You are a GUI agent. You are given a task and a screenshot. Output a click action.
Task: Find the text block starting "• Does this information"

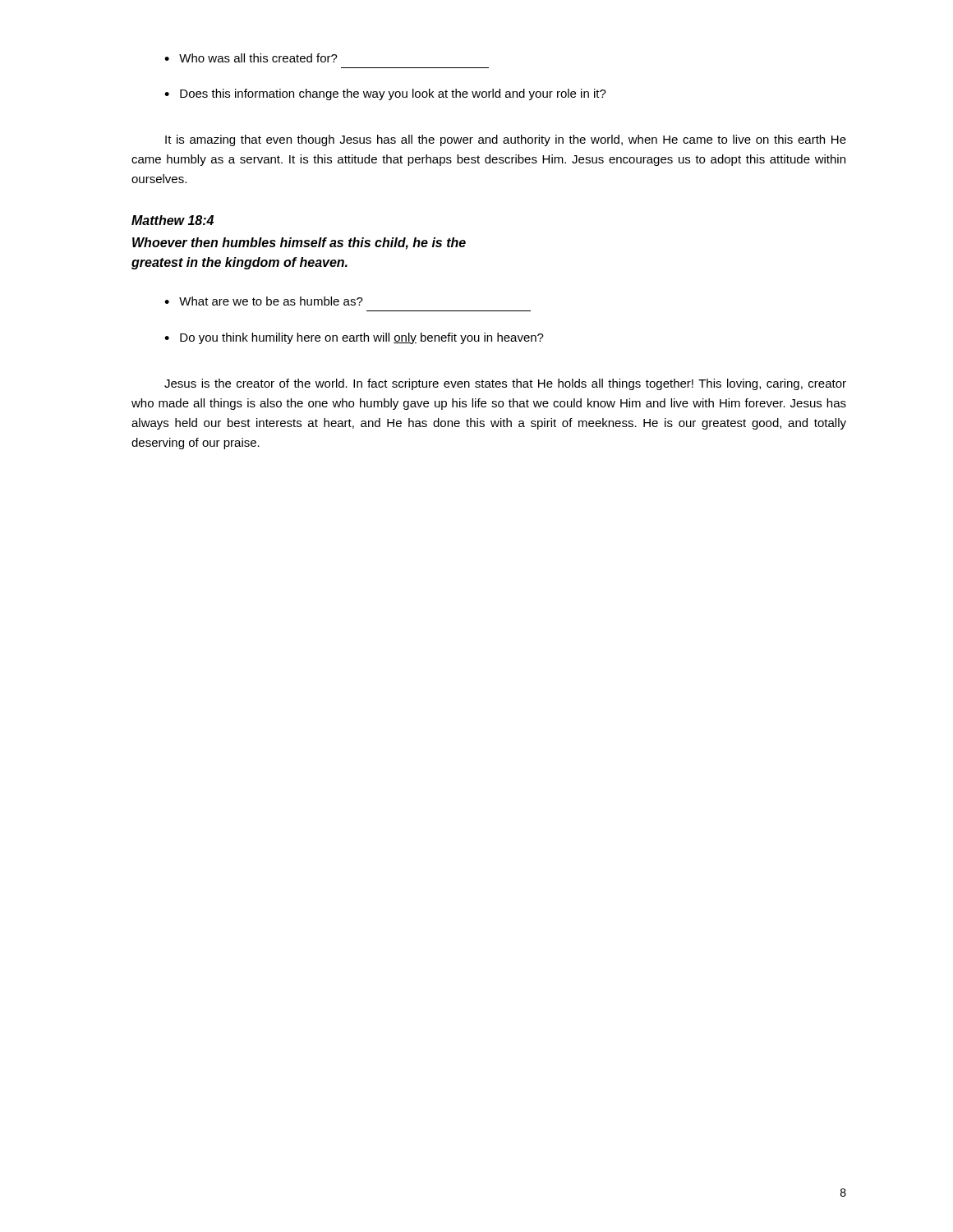pyautogui.click(x=505, y=95)
